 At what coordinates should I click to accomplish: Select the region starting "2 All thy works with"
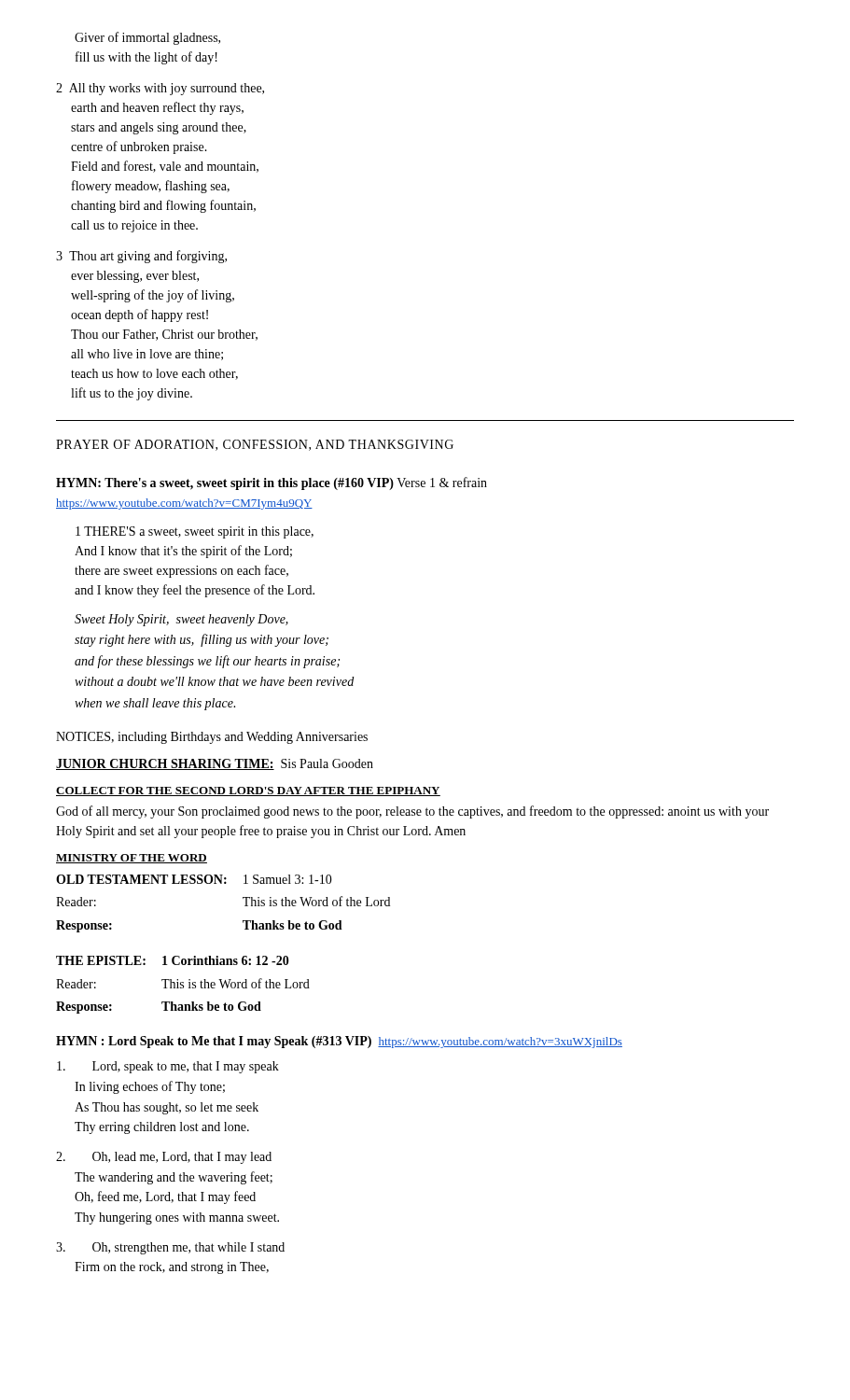[160, 89]
